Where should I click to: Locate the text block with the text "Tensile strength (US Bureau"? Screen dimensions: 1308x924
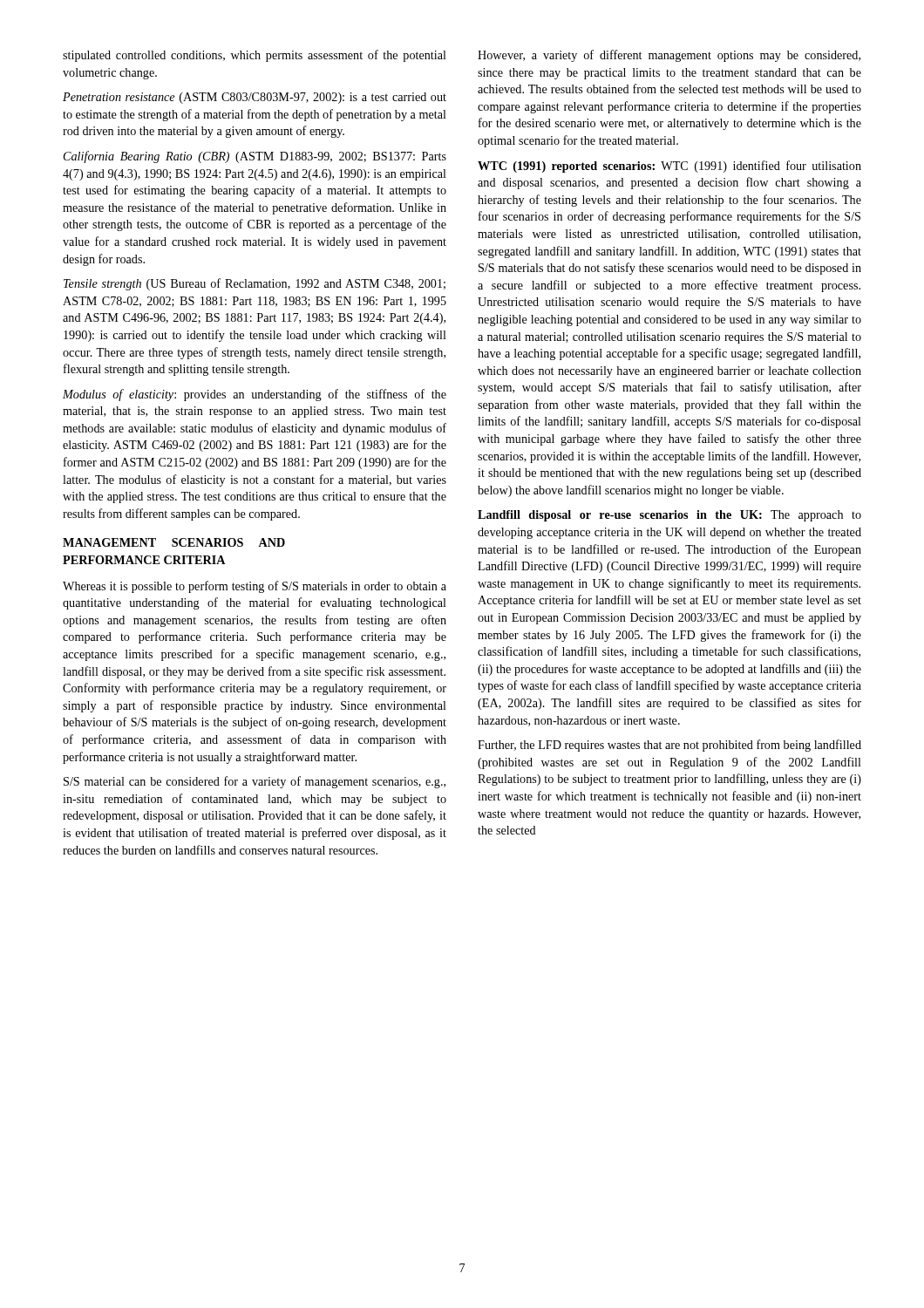click(255, 327)
